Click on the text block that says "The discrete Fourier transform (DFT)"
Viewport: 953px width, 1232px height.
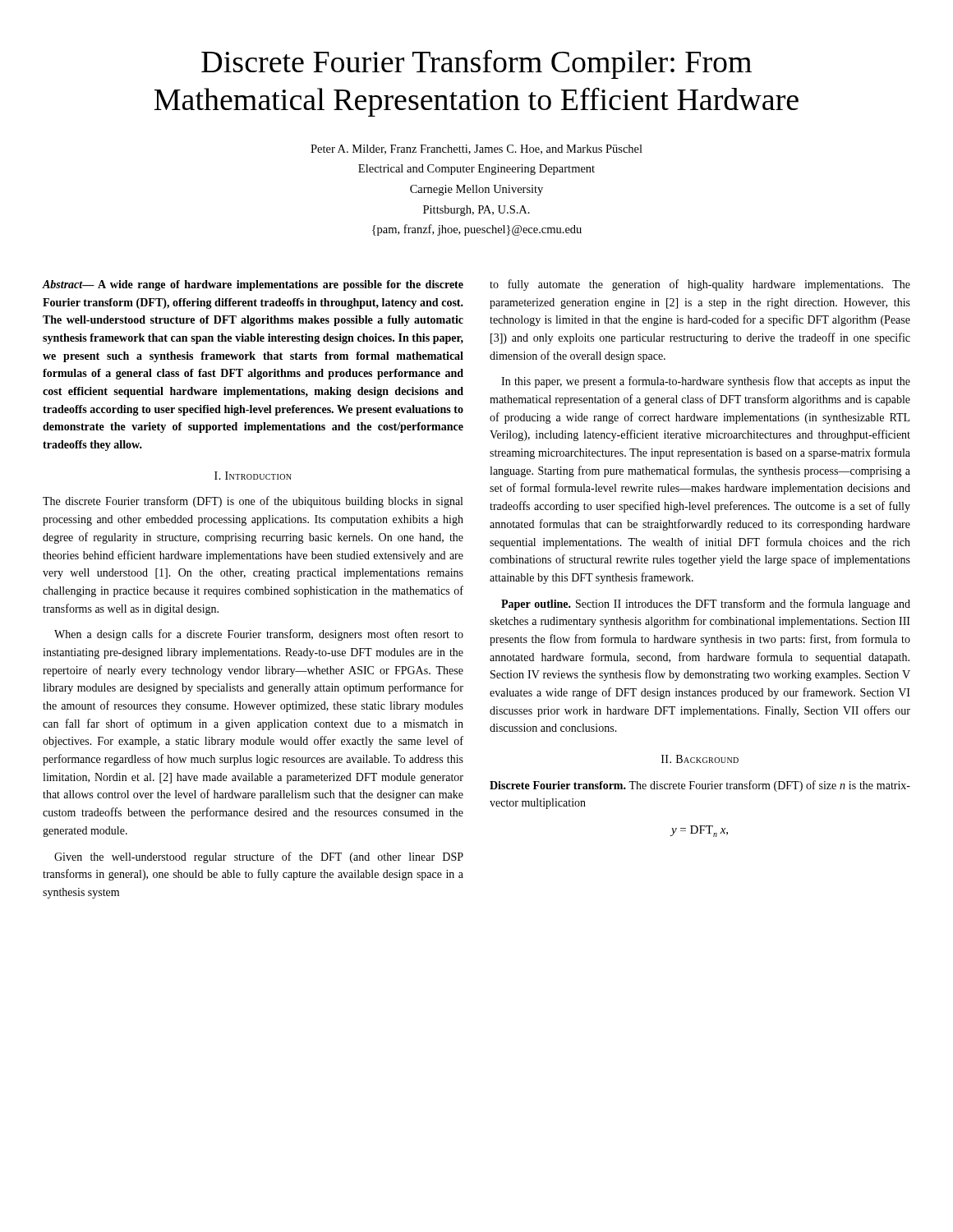coord(253,555)
